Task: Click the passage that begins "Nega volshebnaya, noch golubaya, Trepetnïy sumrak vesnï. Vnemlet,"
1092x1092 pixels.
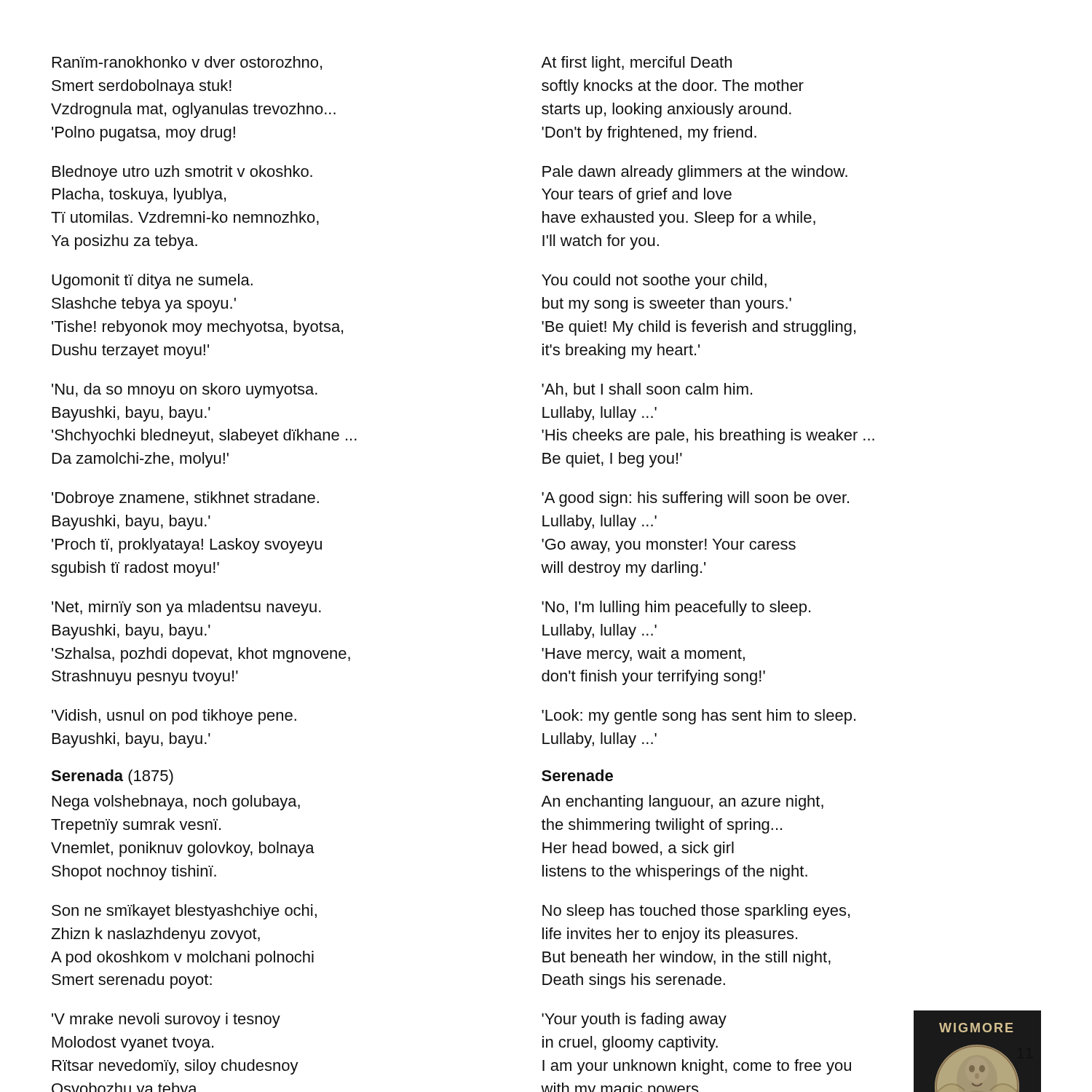Action: [183, 836]
